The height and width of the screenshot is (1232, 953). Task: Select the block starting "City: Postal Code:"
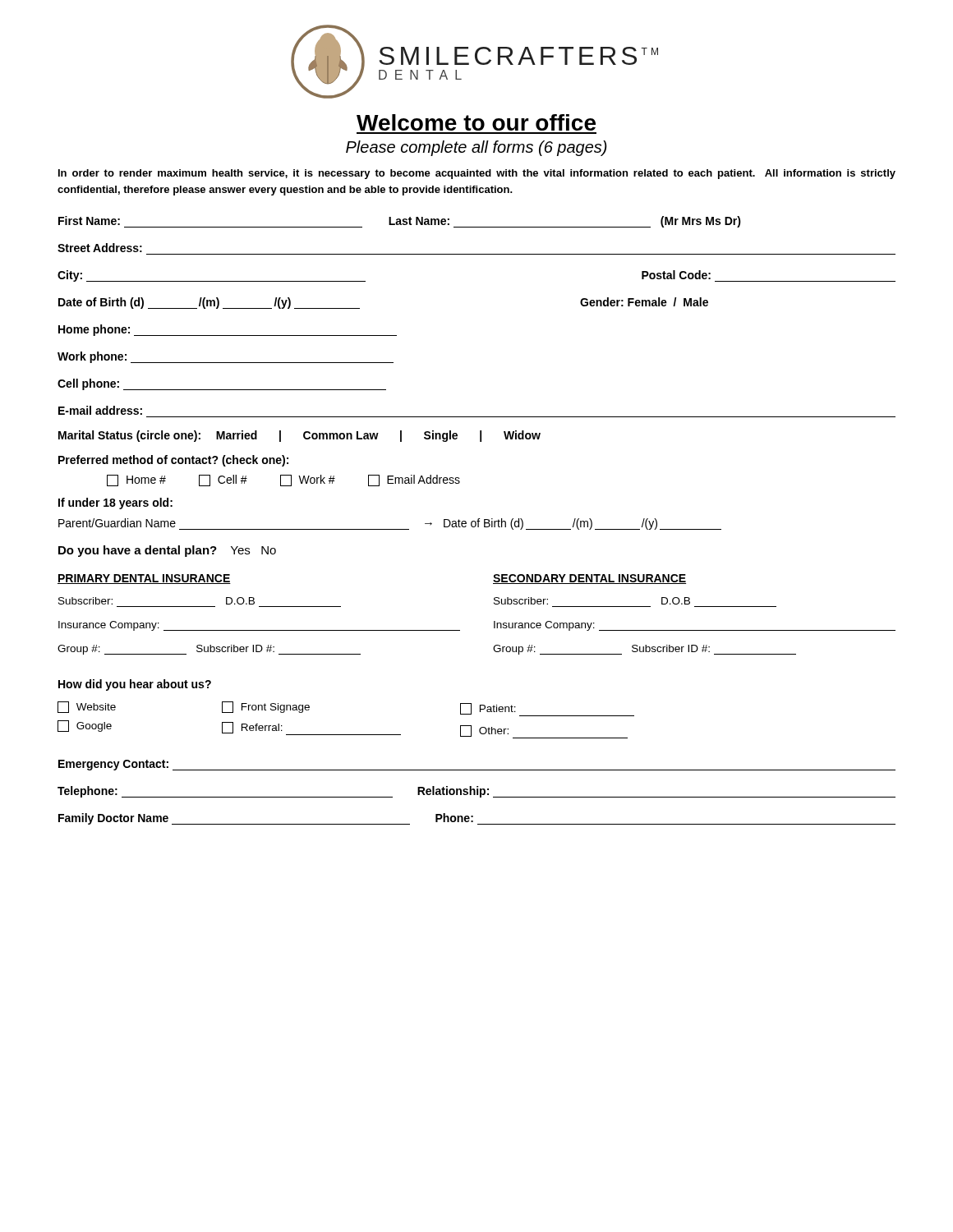[67, 276]
